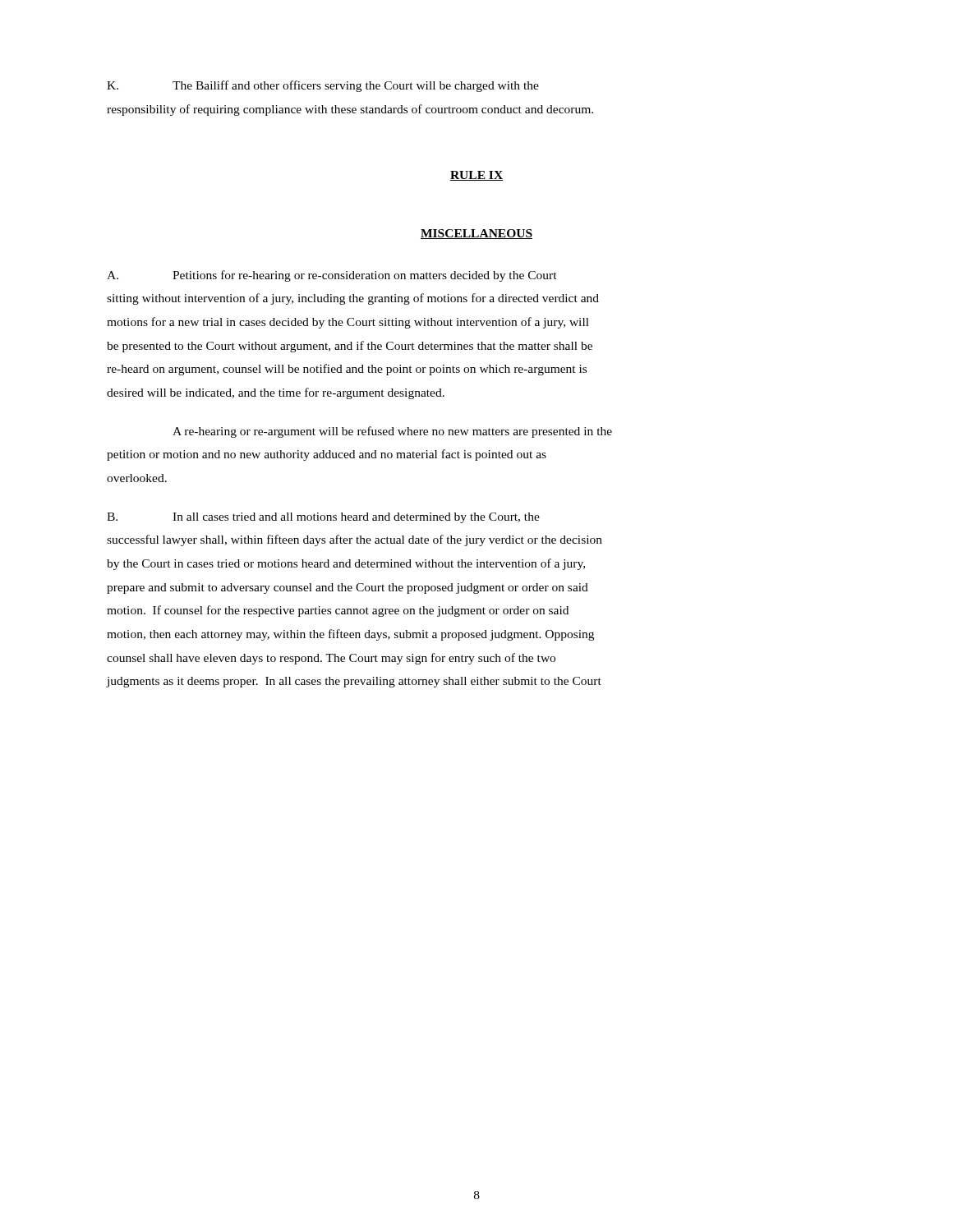Locate the block of text that opens with "A re-hearing or re-argument will be refused where"
The image size is (953, 1232).
pos(476,455)
